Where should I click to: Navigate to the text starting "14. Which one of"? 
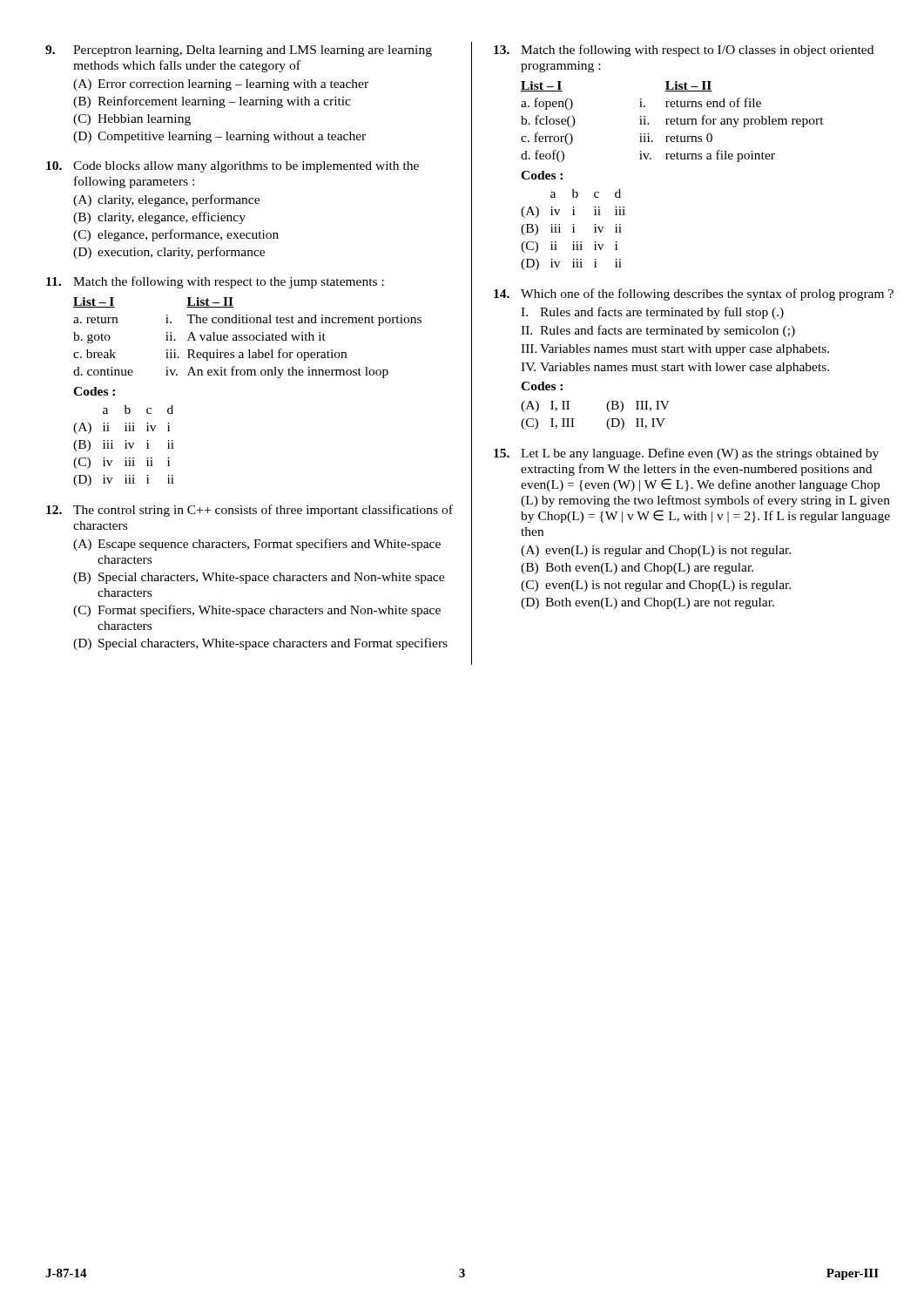[696, 359]
